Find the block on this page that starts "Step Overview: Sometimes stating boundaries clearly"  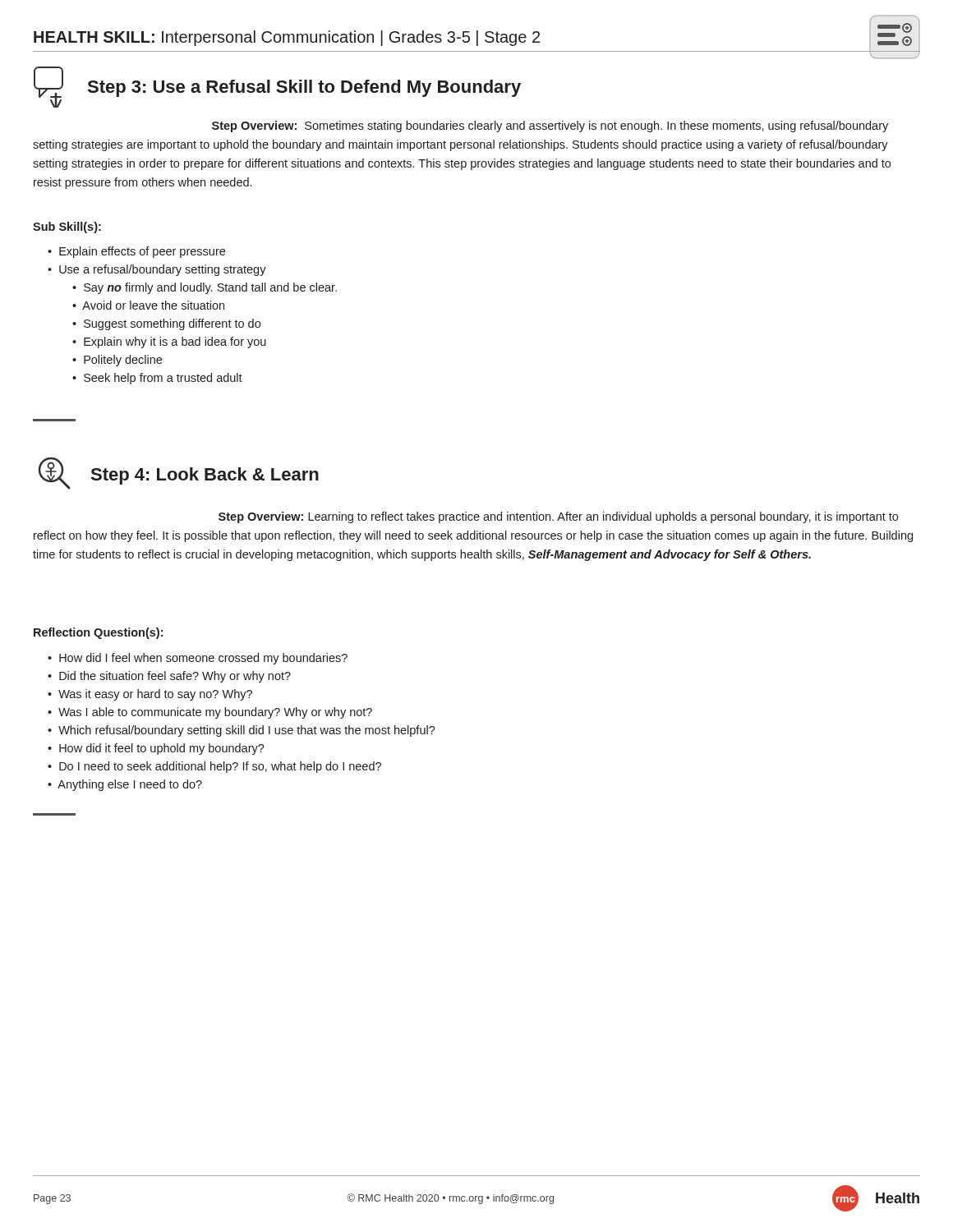(462, 154)
